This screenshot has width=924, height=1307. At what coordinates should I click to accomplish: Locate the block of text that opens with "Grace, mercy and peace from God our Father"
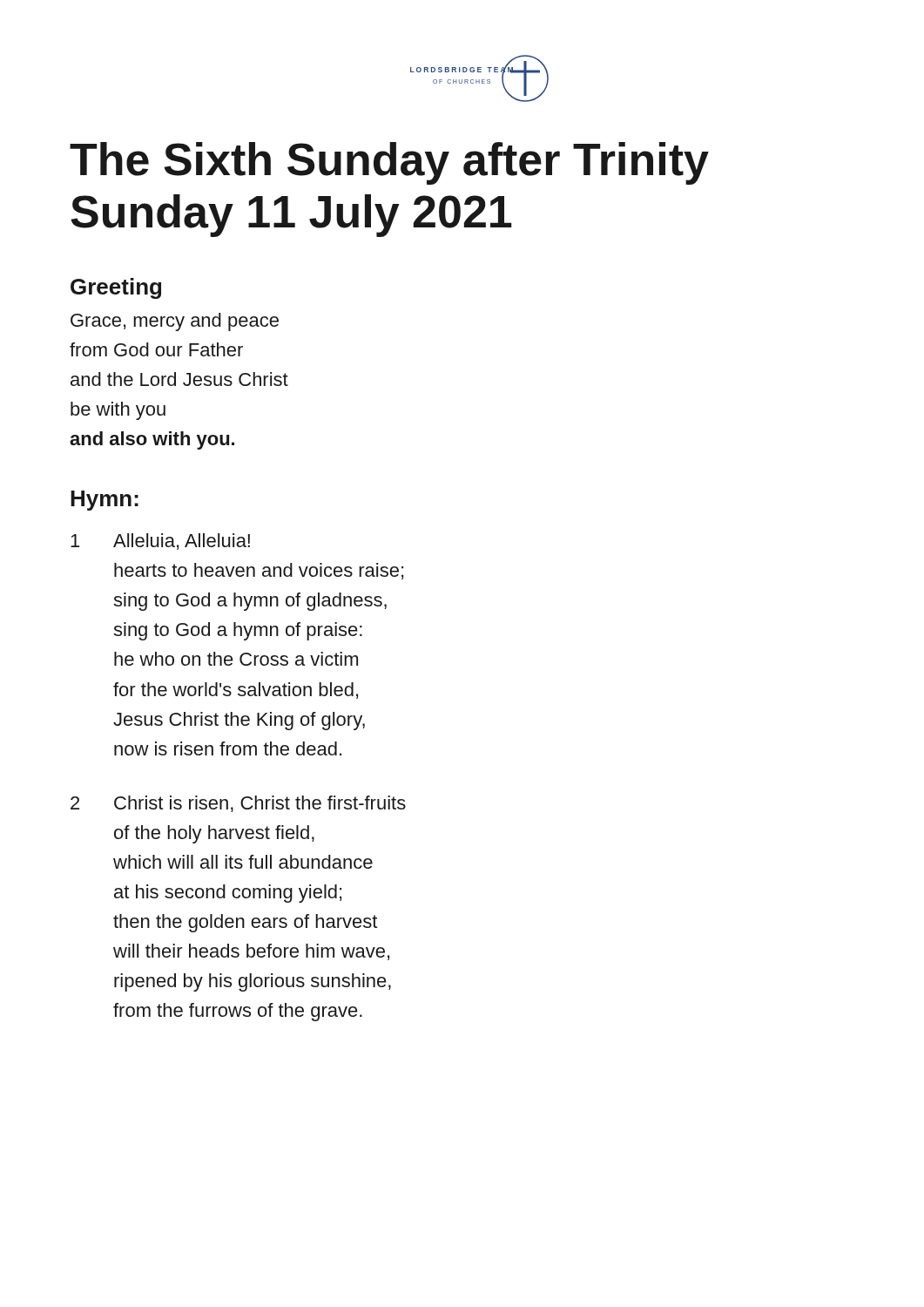[x=179, y=379]
